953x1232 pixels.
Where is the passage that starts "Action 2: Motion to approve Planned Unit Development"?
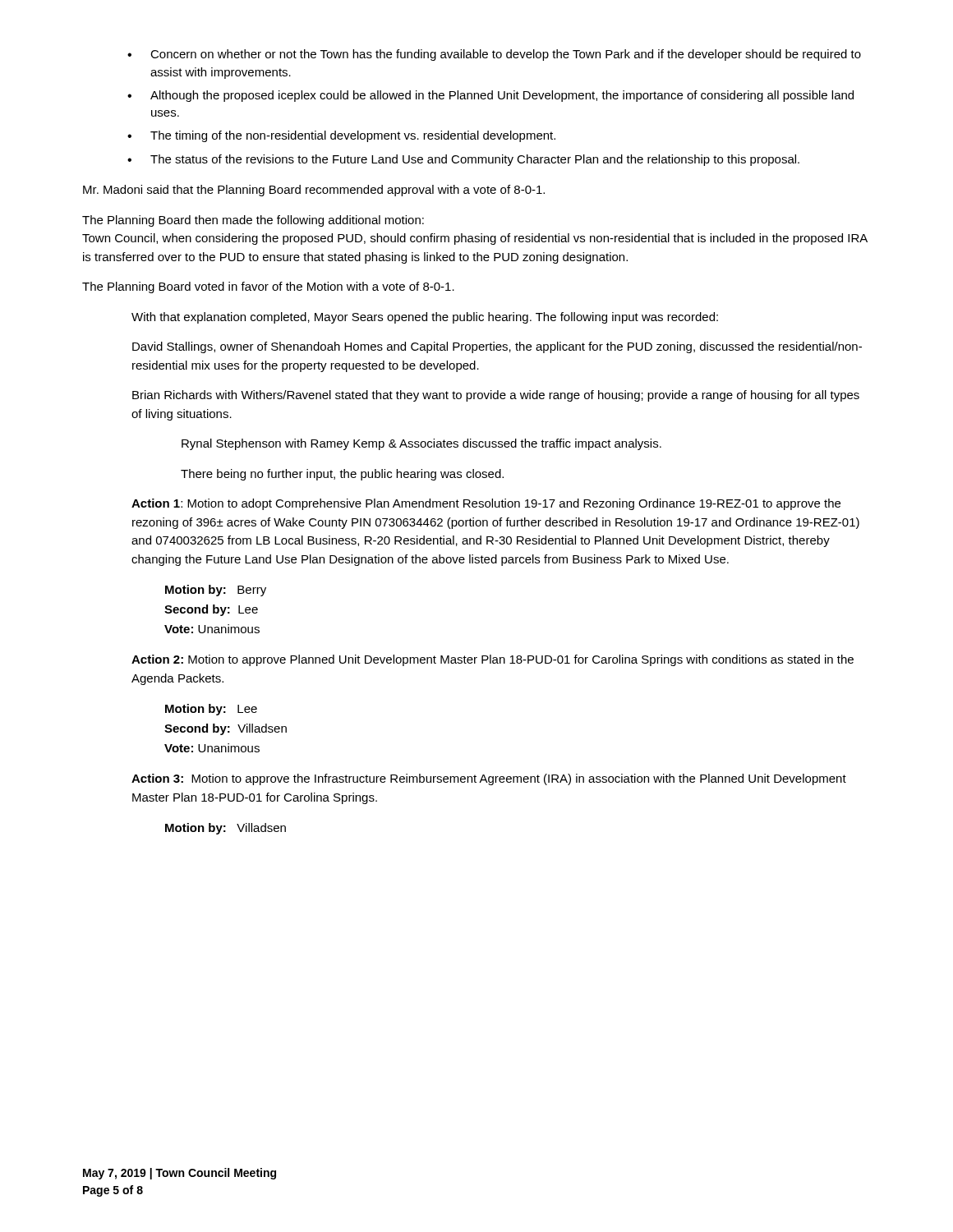[493, 669]
